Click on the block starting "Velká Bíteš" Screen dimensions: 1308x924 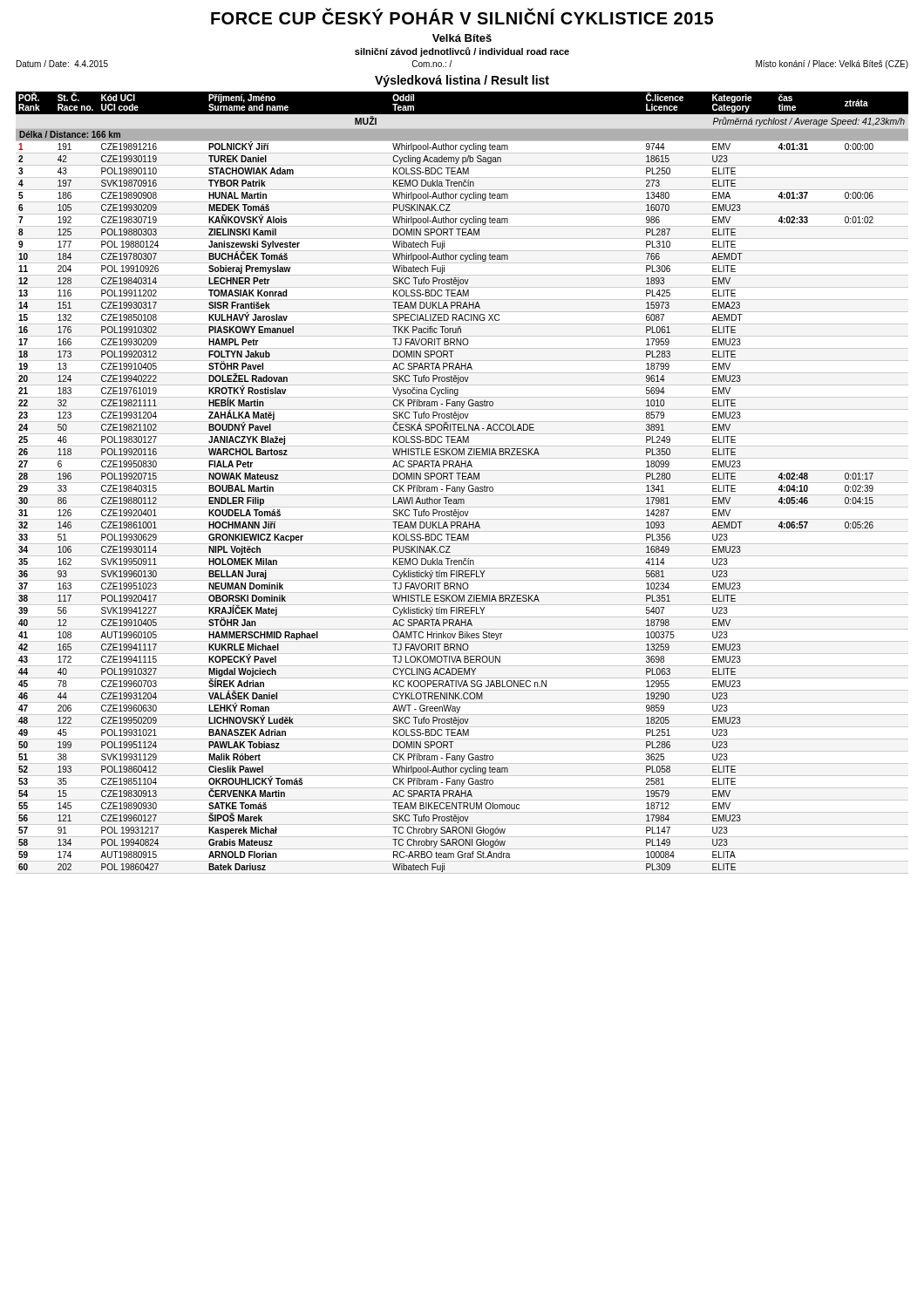(462, 38)
